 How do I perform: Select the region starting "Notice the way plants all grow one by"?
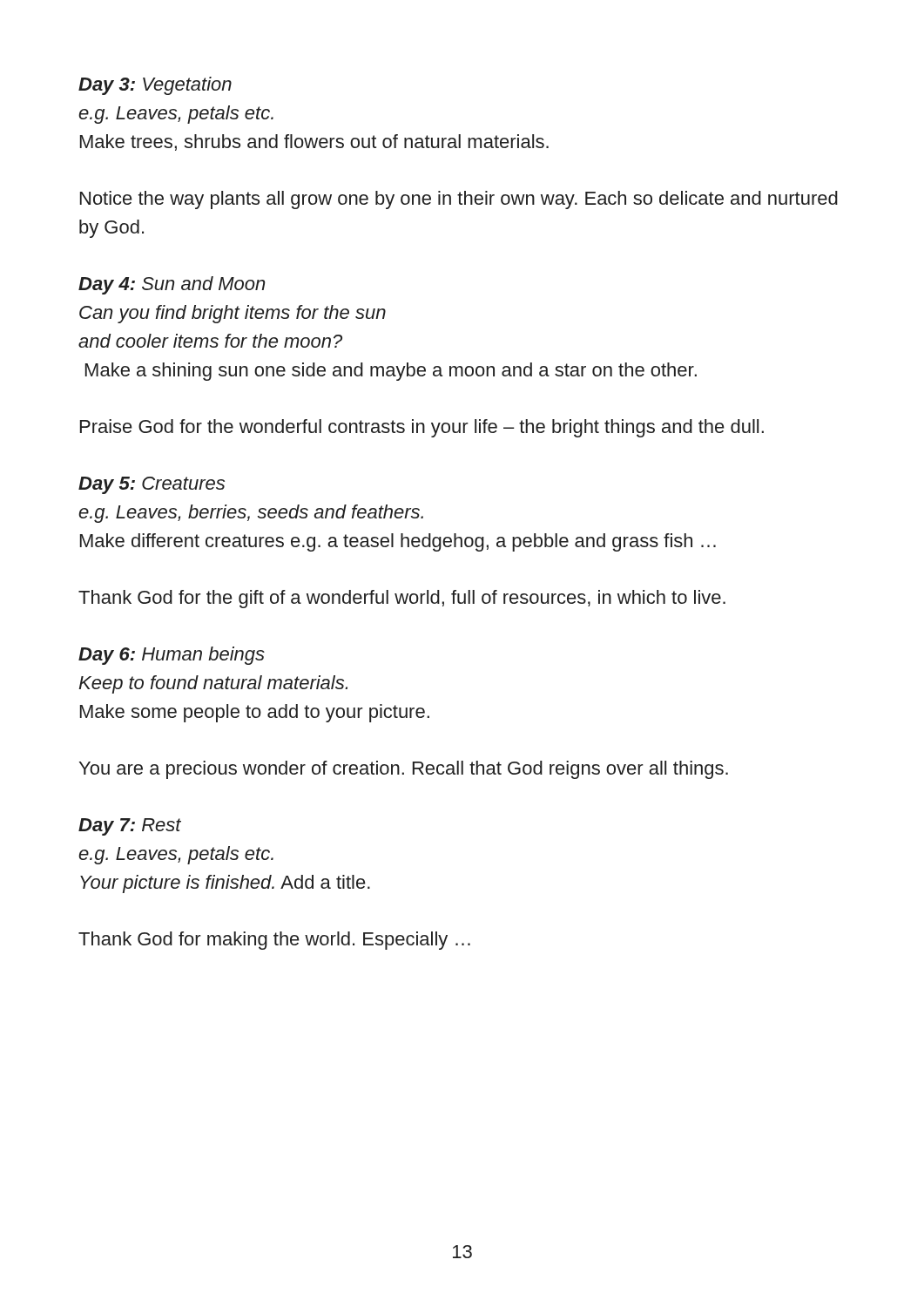click(x=462, y=213)
